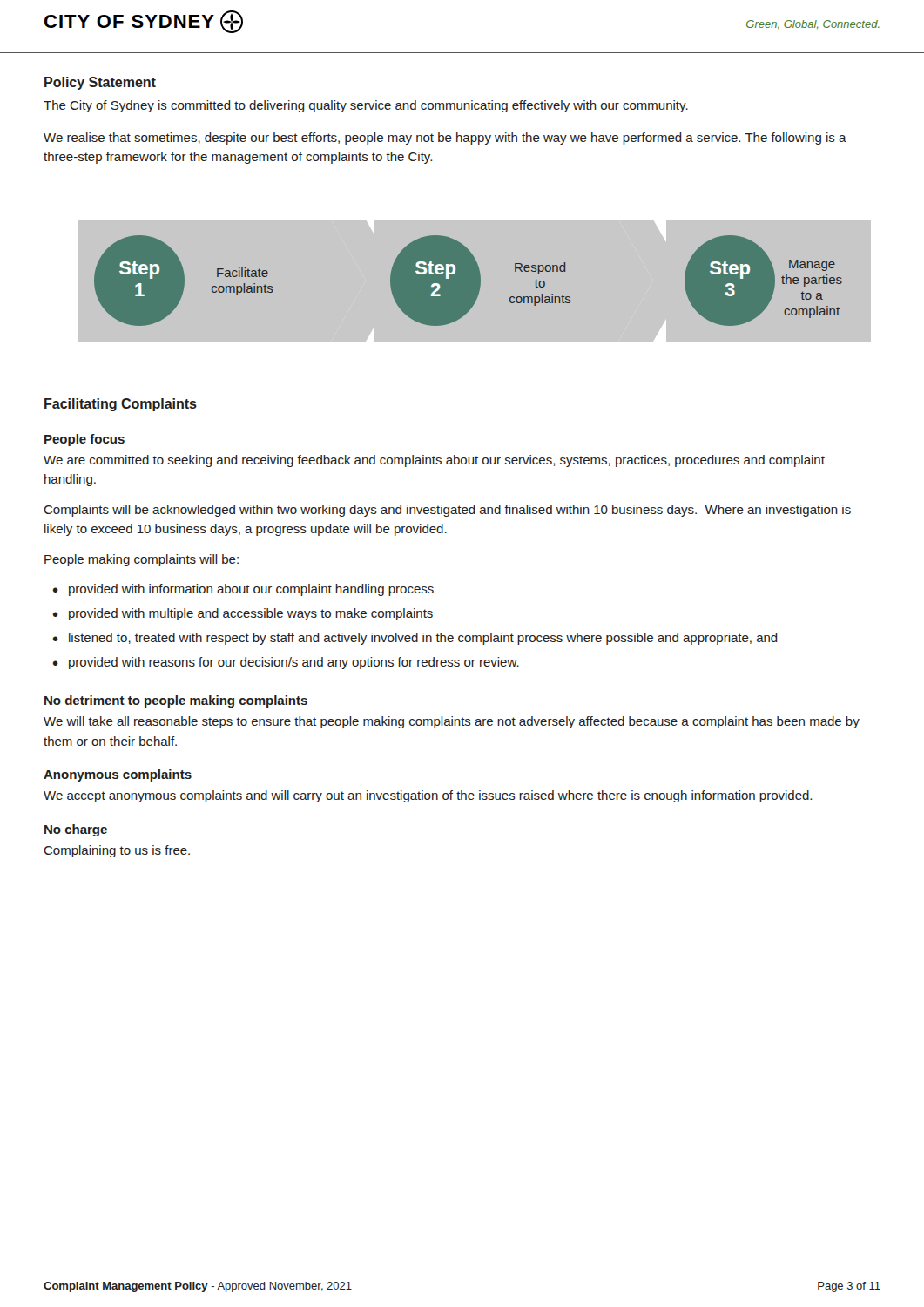Select the text block starting "Complaints will be acknowledged within two working days"
Viewport: 924px width, 1307px height.
coord(447,519)
